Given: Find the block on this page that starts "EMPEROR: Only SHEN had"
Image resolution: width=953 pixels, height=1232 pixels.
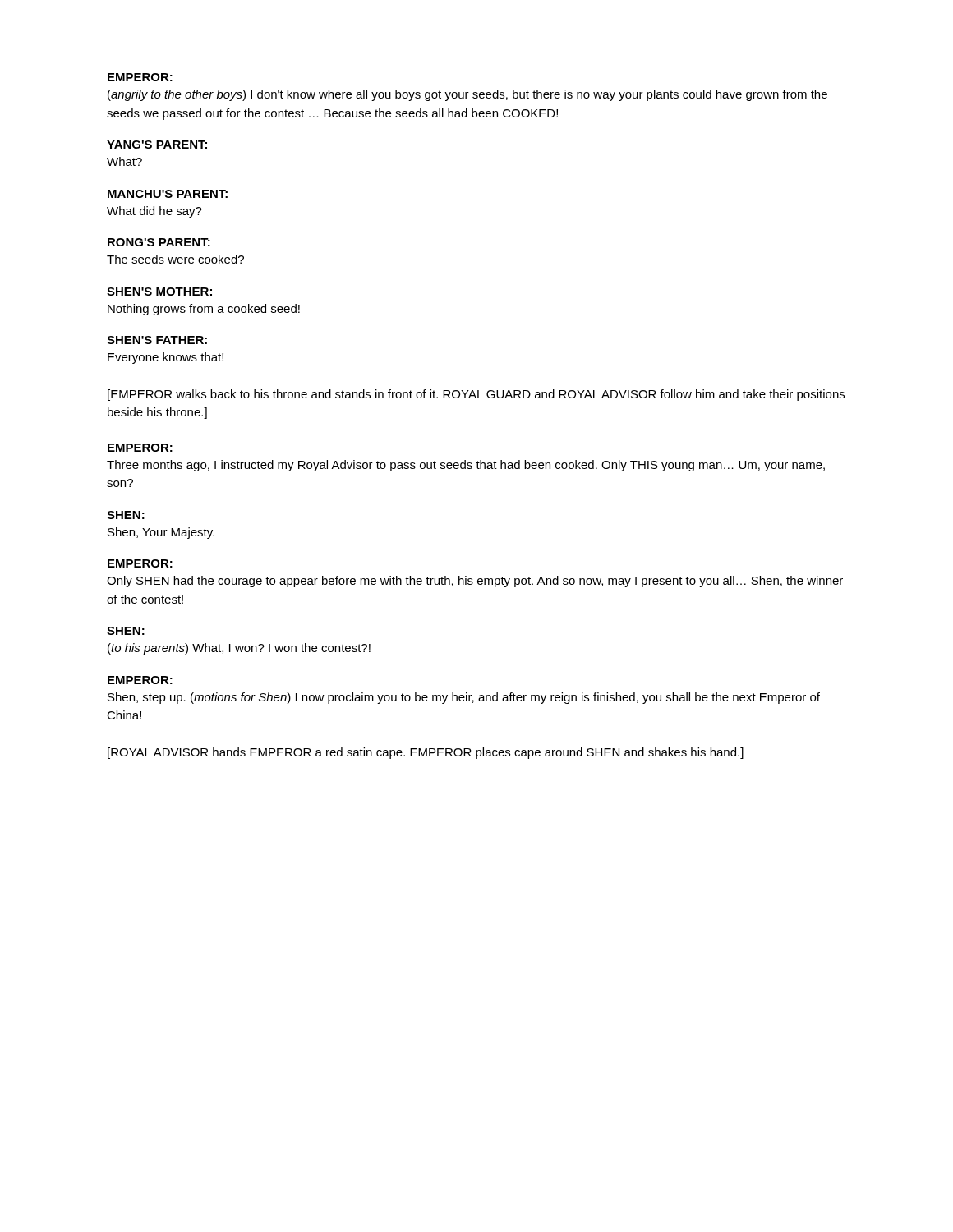Looking at the screenshot, I should click(x=476, y=582).
